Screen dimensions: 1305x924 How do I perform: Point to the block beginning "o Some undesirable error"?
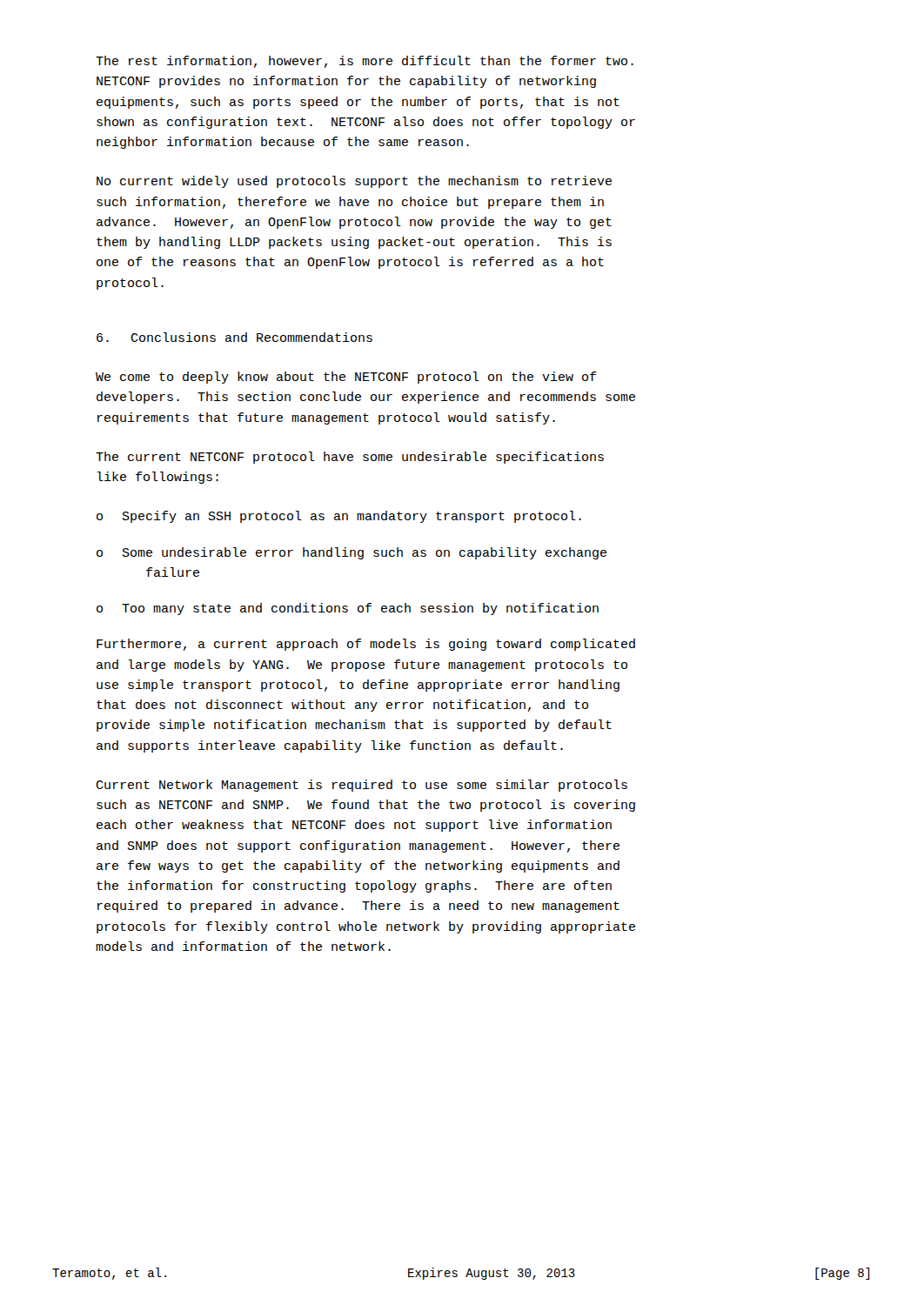(471, 563)
